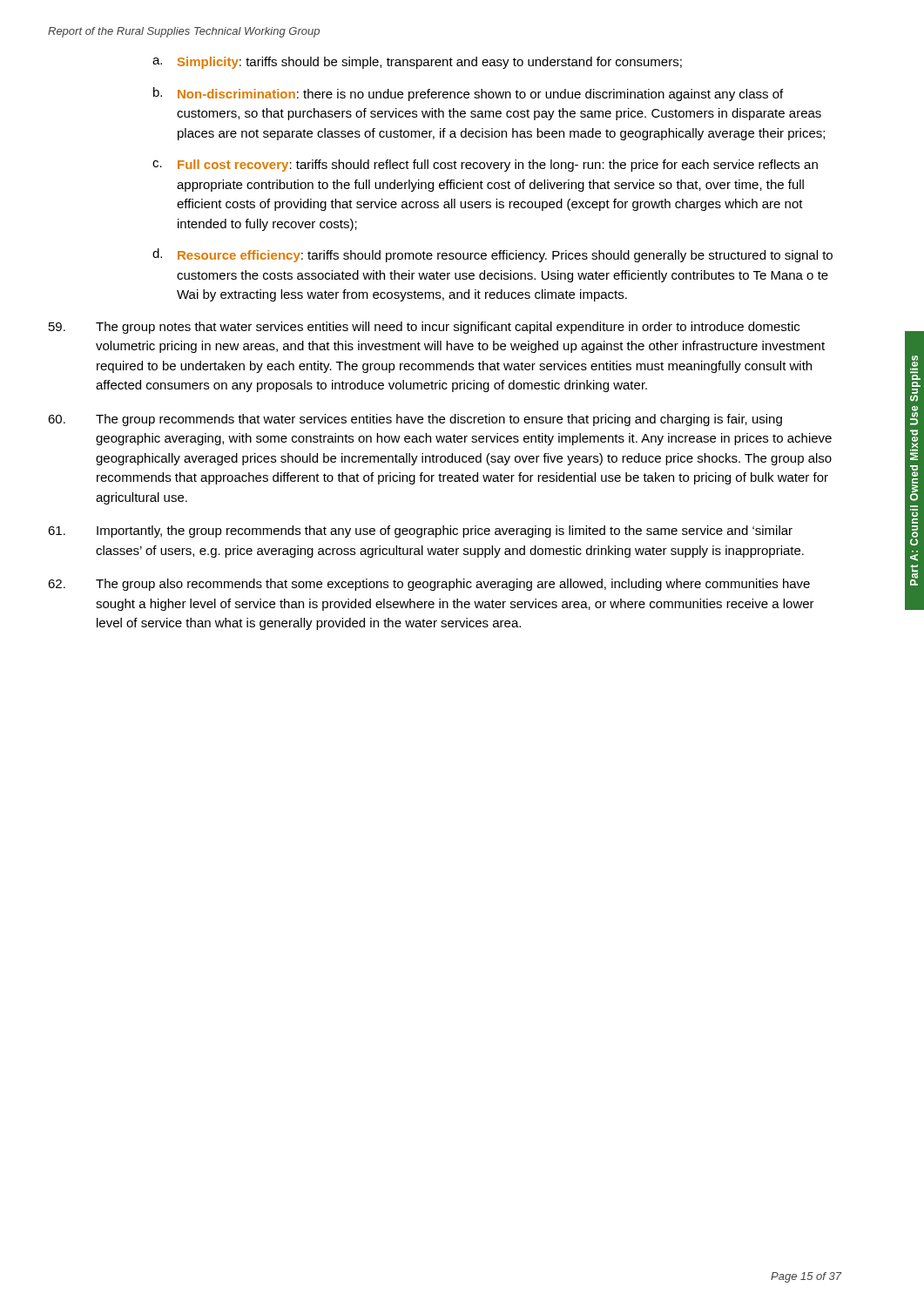
Task: Where is the passage that starts "a. Simplicity: tariffs should be simple, transparent"?
Action: (497, 62)
